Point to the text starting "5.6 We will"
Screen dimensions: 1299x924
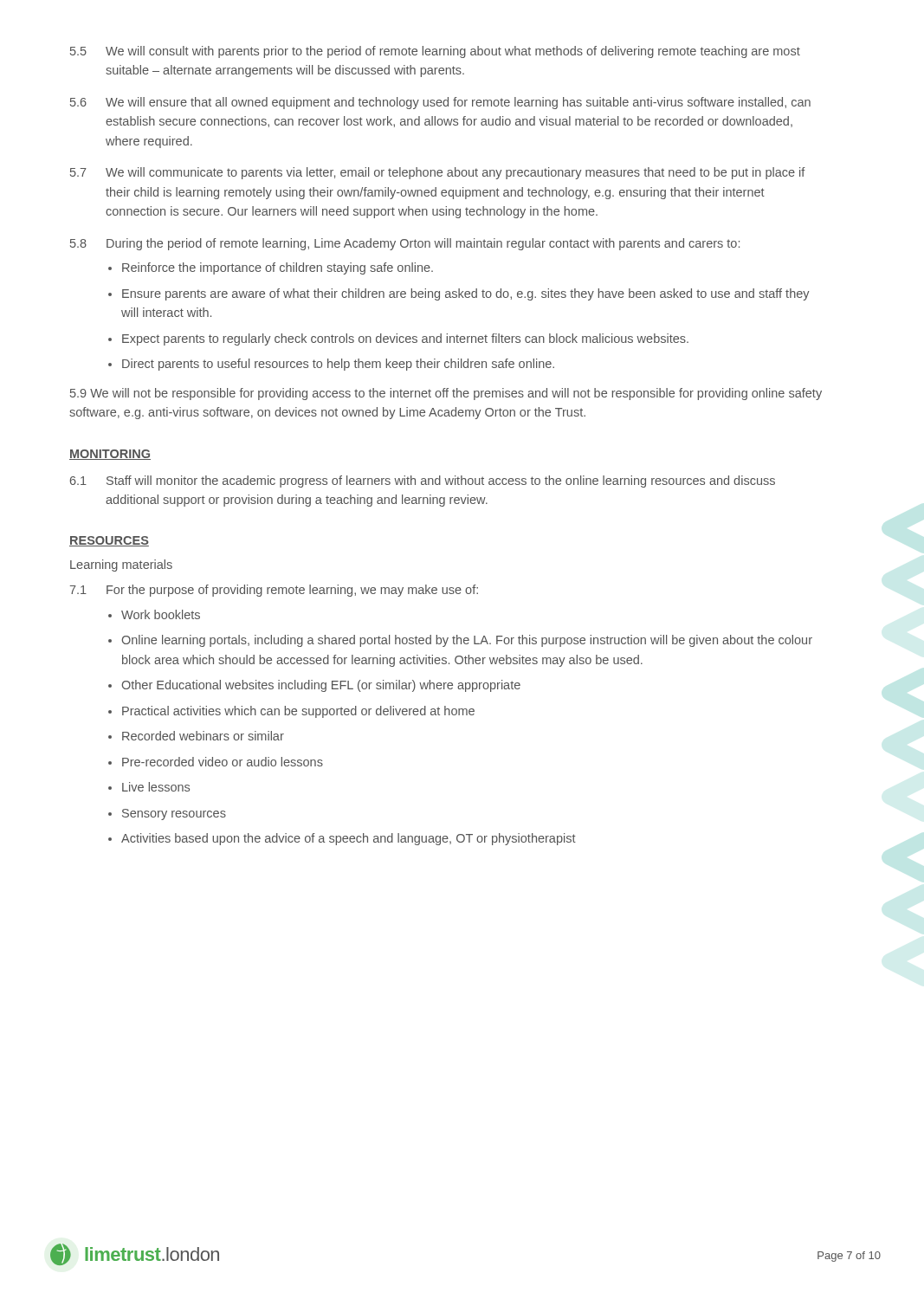[x=446, y=122]
